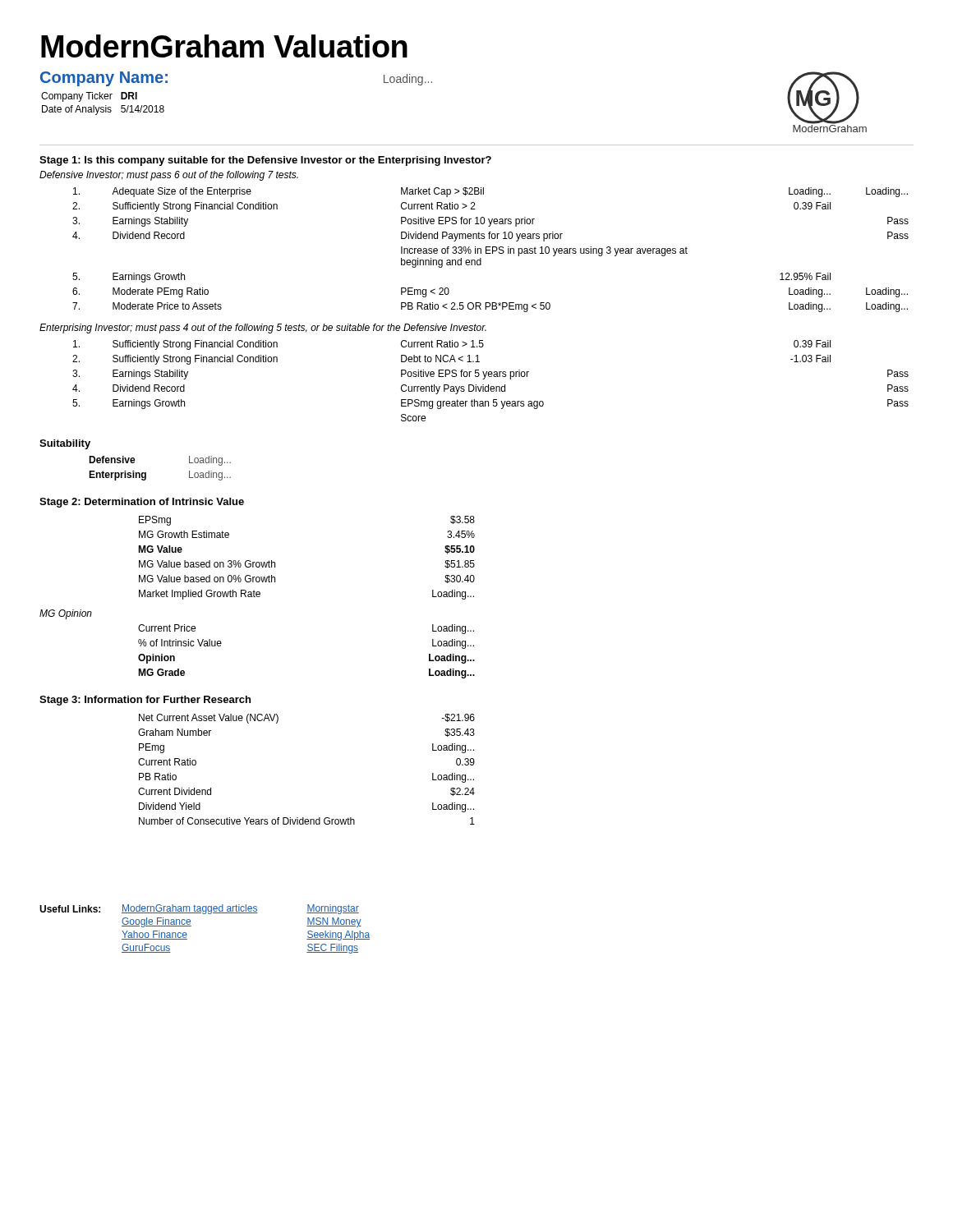Screen dimensions: 1232x953
Task: Point to the block starting "Defensive Loading... Enterprising Loading..."
Action: (x=106, y=460)
